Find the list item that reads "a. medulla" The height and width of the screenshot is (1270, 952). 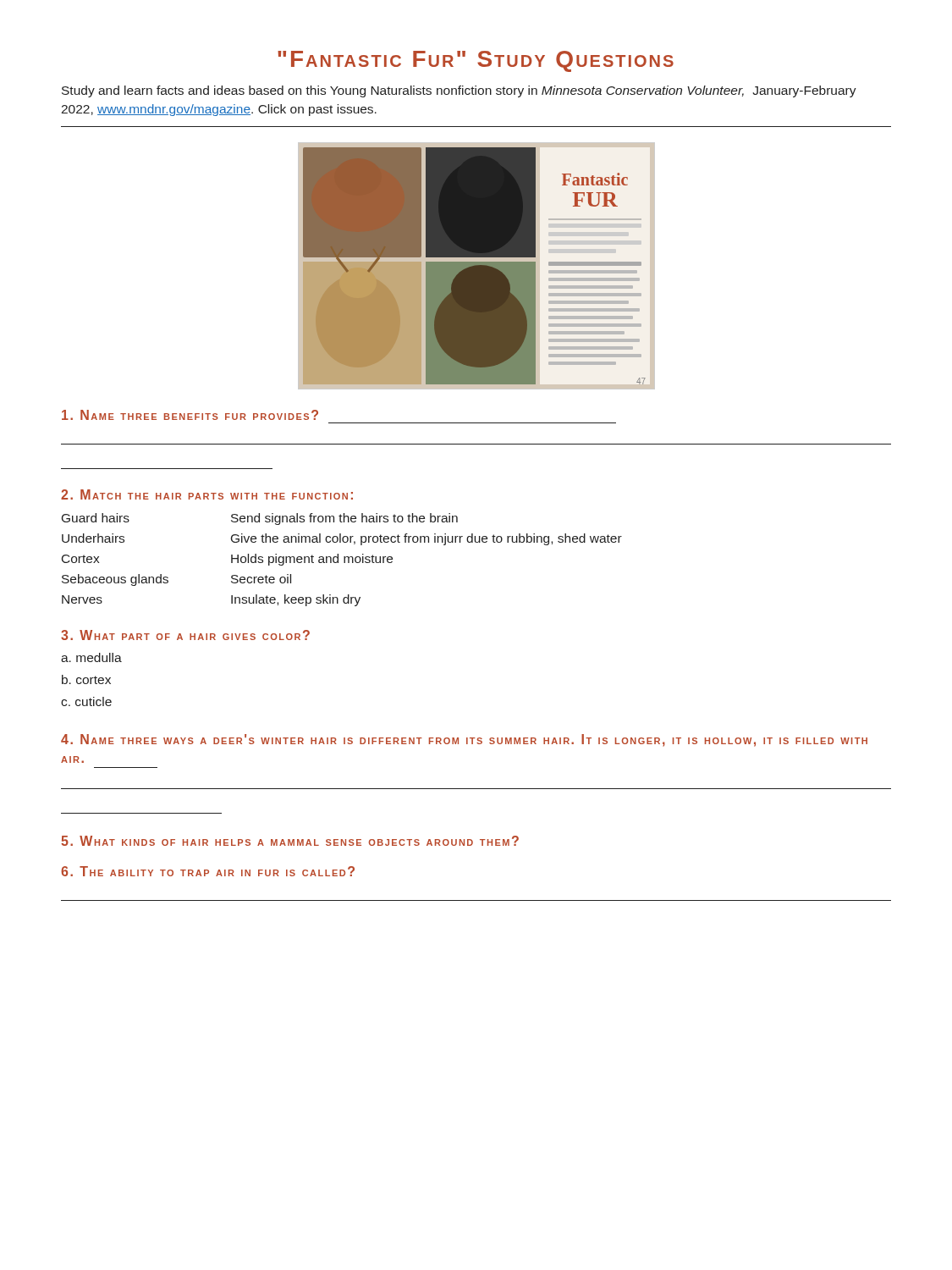pos(91,657)
